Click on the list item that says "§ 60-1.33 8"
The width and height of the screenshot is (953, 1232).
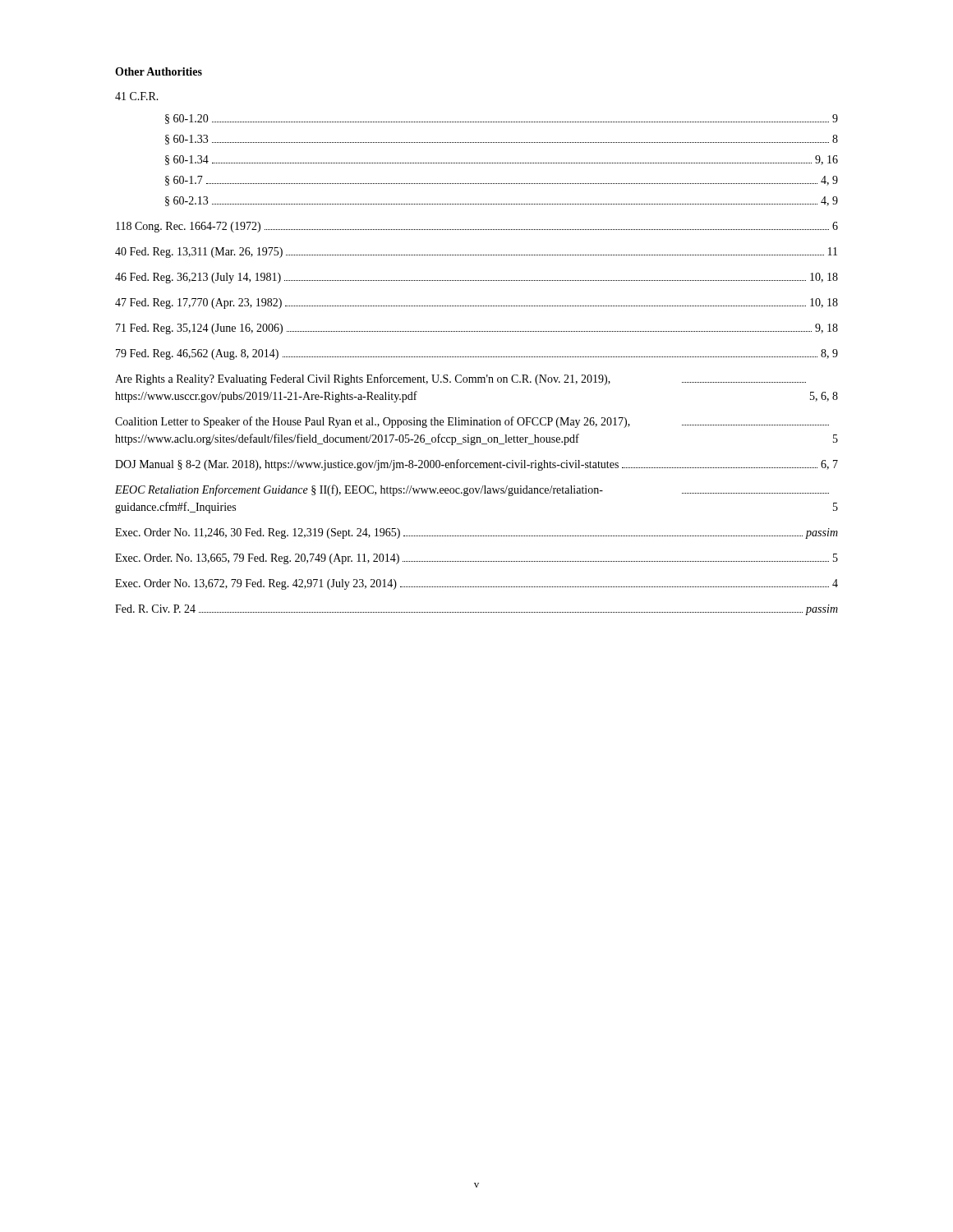point(501,139)
